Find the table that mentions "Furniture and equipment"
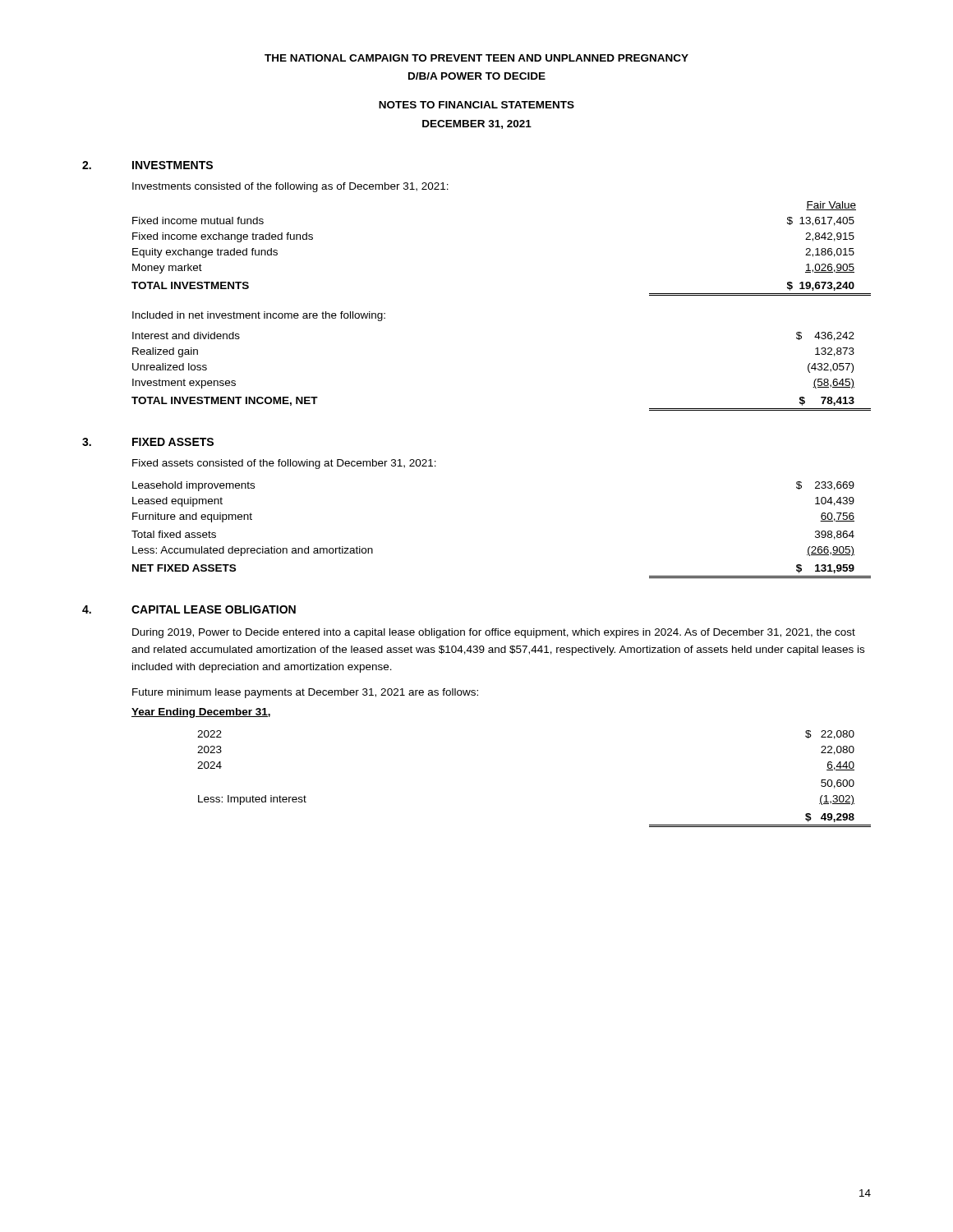 [x=501, y=528]
